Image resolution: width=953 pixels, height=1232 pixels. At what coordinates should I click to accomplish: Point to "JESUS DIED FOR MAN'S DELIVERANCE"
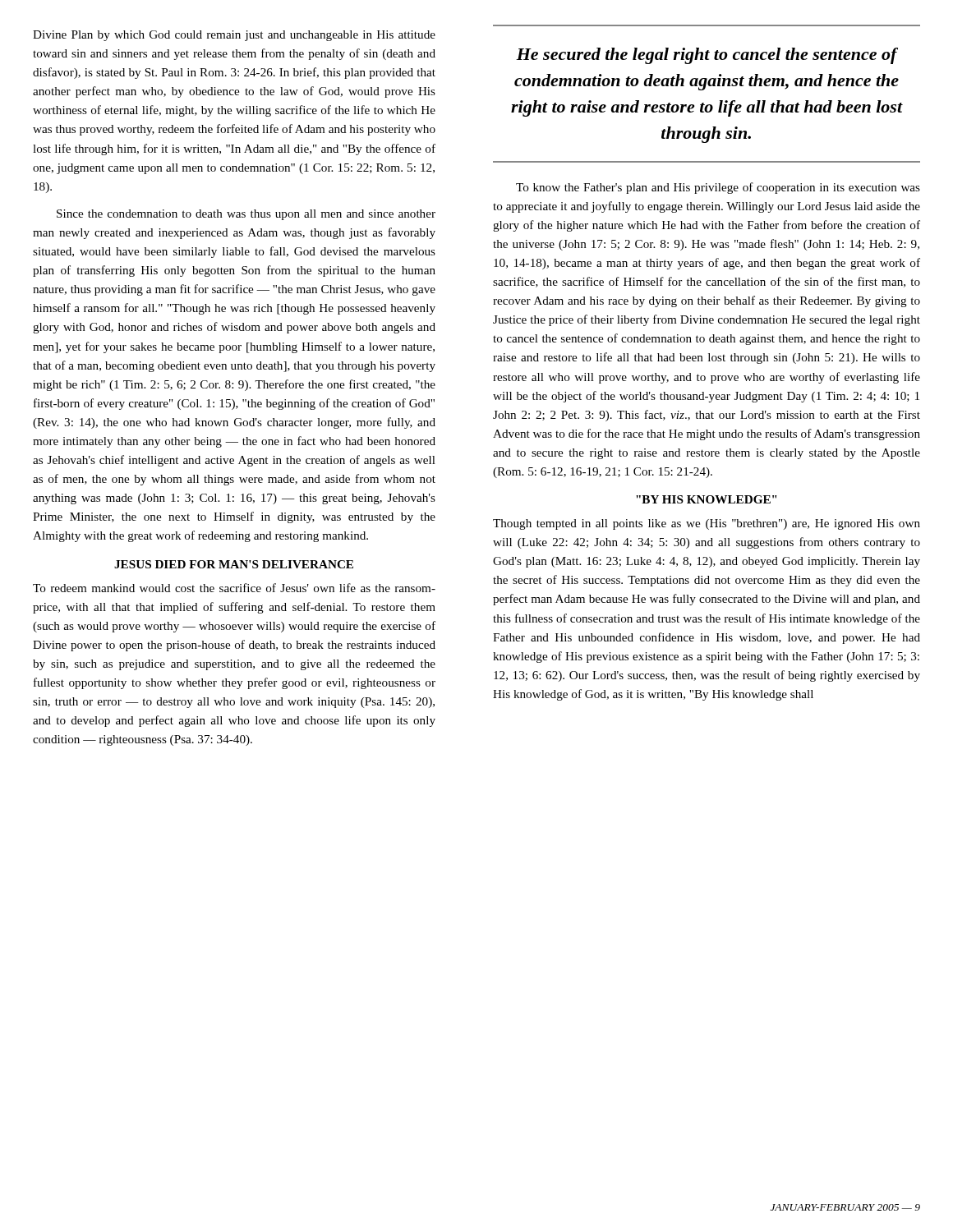click(234, 563)
